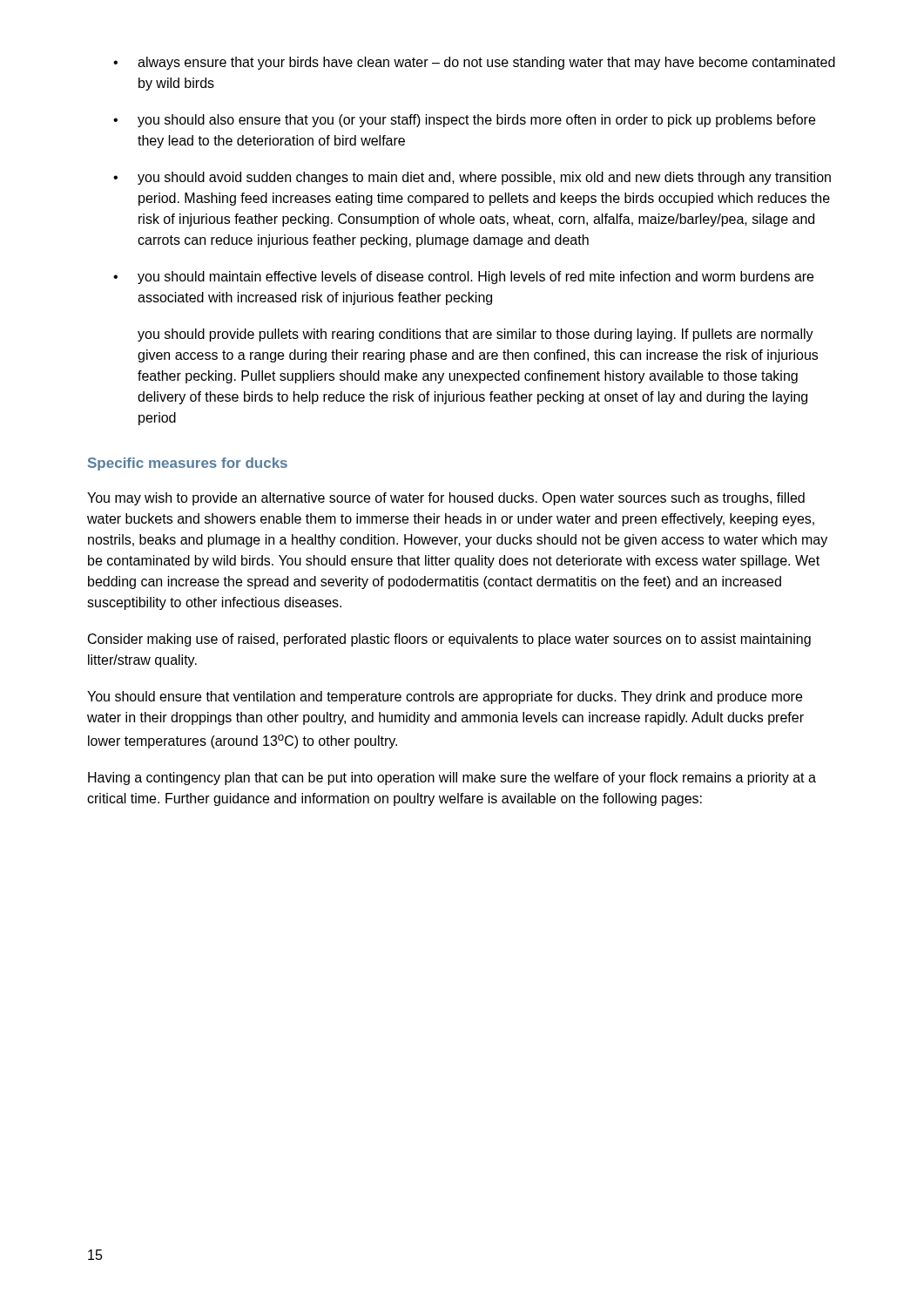
Task: Select the section header that says "Specific measures for ducks"
Action: 187,463
